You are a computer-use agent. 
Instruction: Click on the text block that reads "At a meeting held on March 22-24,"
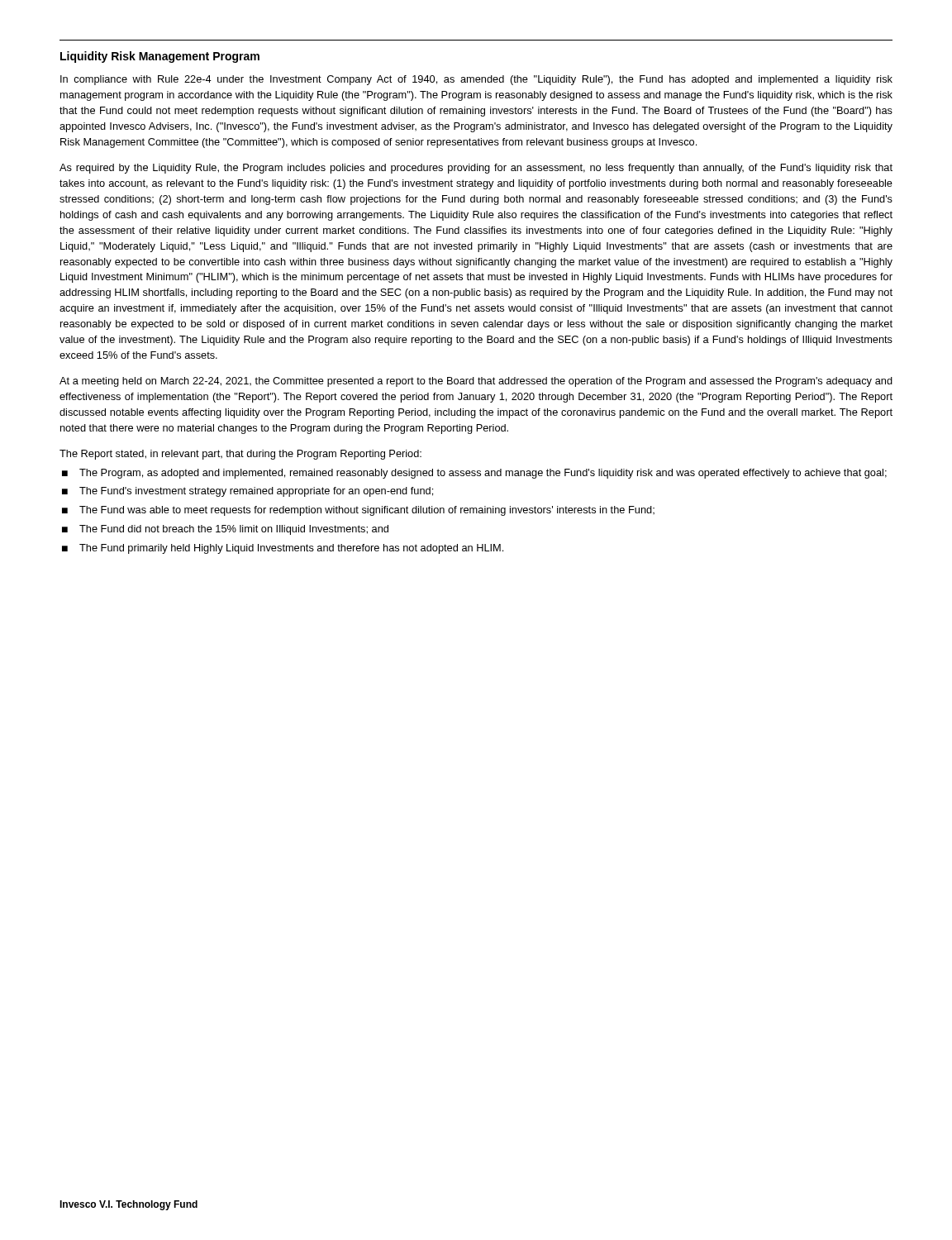pos(476,405)
